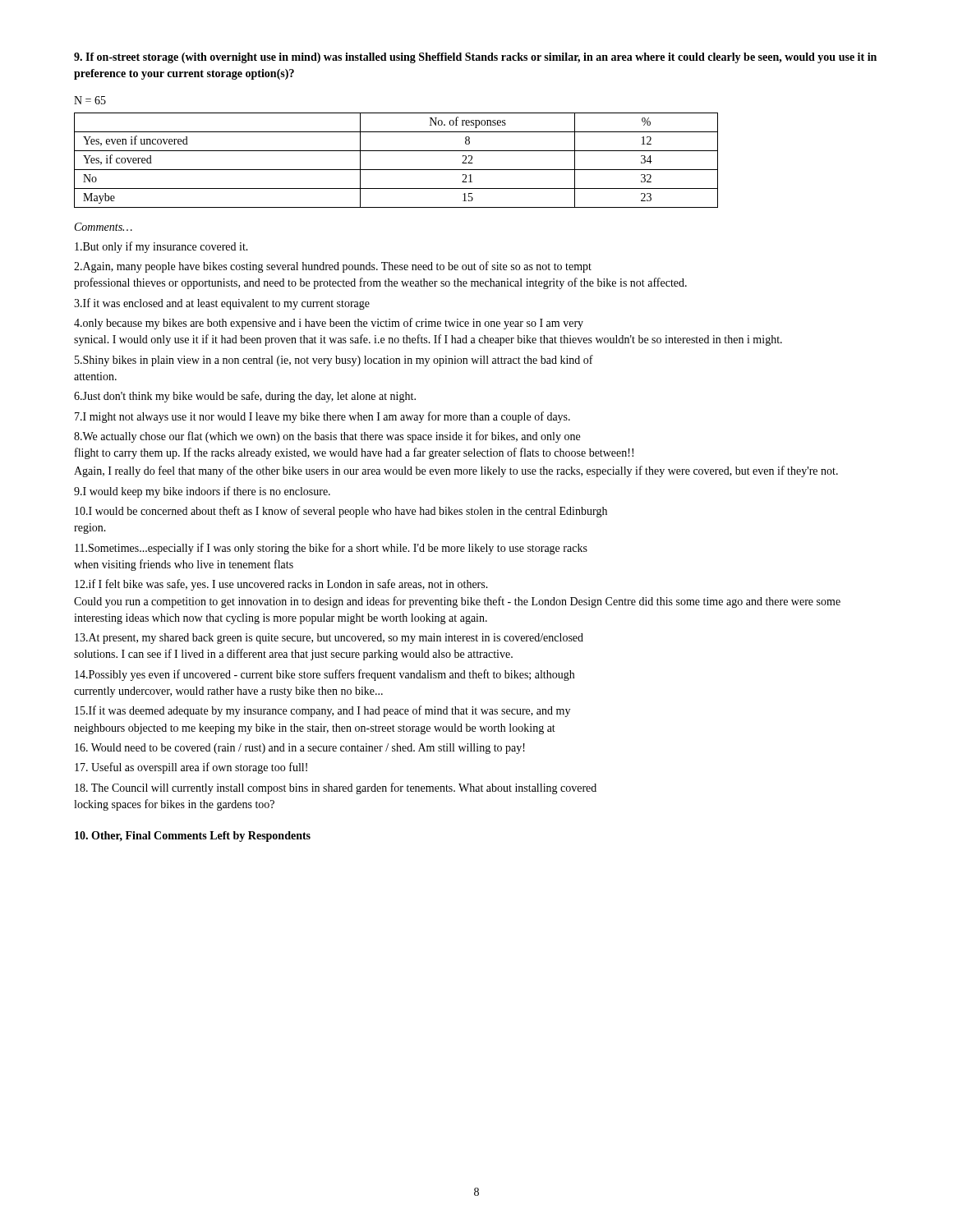Point to the block beginning "12.if I felt bike"
The image size is (953, 1232).
pyautogui.click(x=476, y=603)
